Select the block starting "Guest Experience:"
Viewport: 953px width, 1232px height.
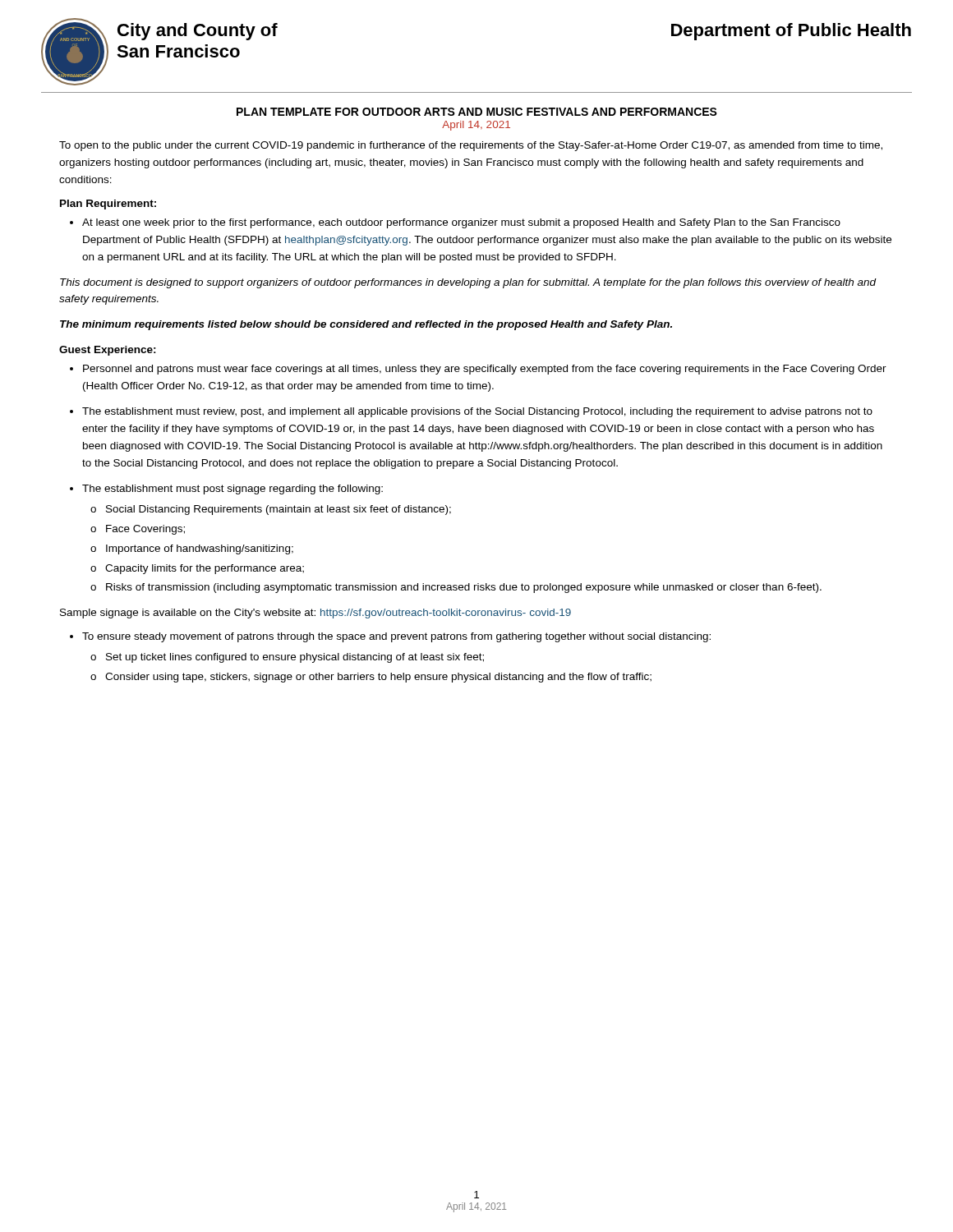click(108, 350)
